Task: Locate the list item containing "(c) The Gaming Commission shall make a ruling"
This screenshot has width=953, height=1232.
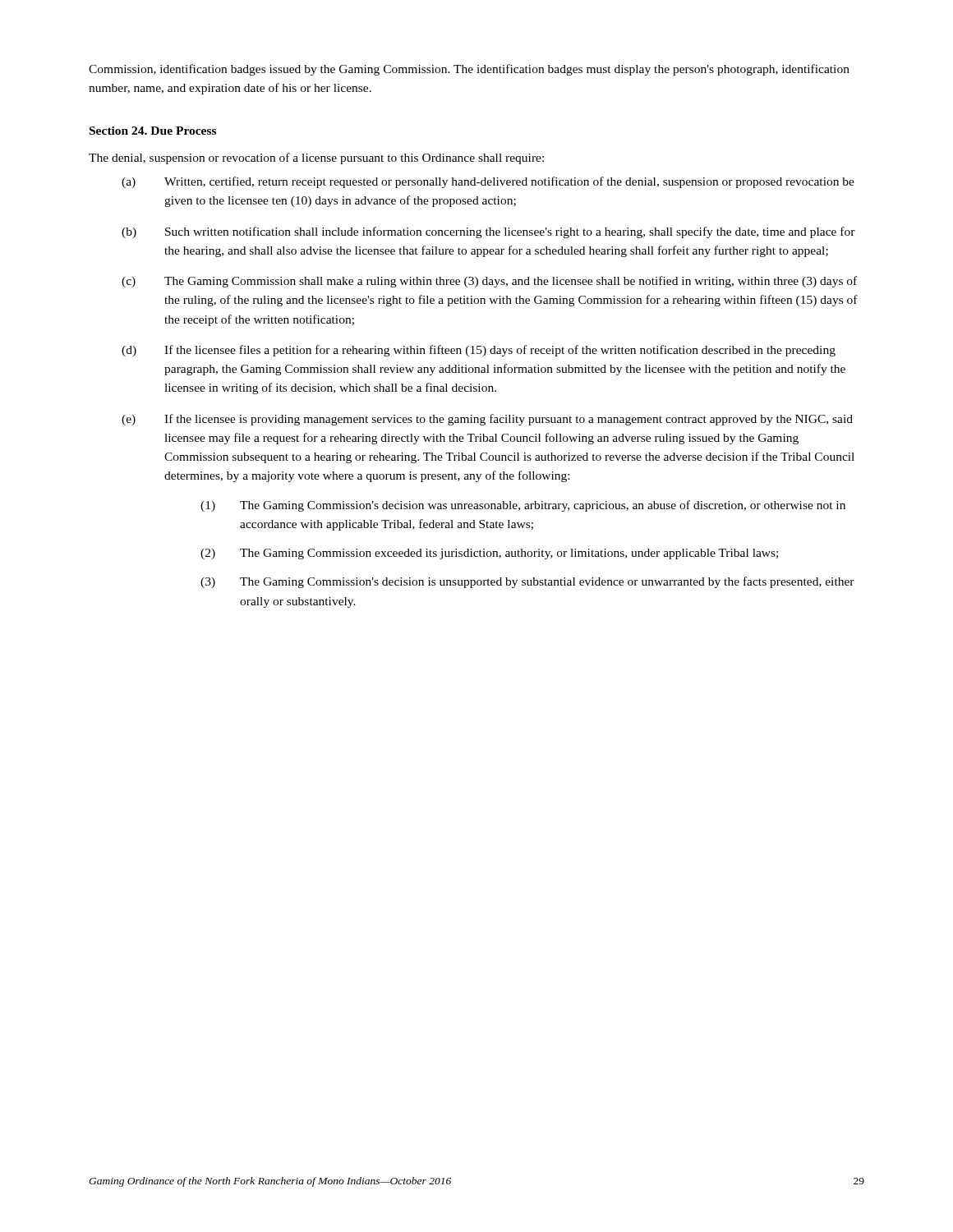Action: pyautogui.click(x=493, y=300)
